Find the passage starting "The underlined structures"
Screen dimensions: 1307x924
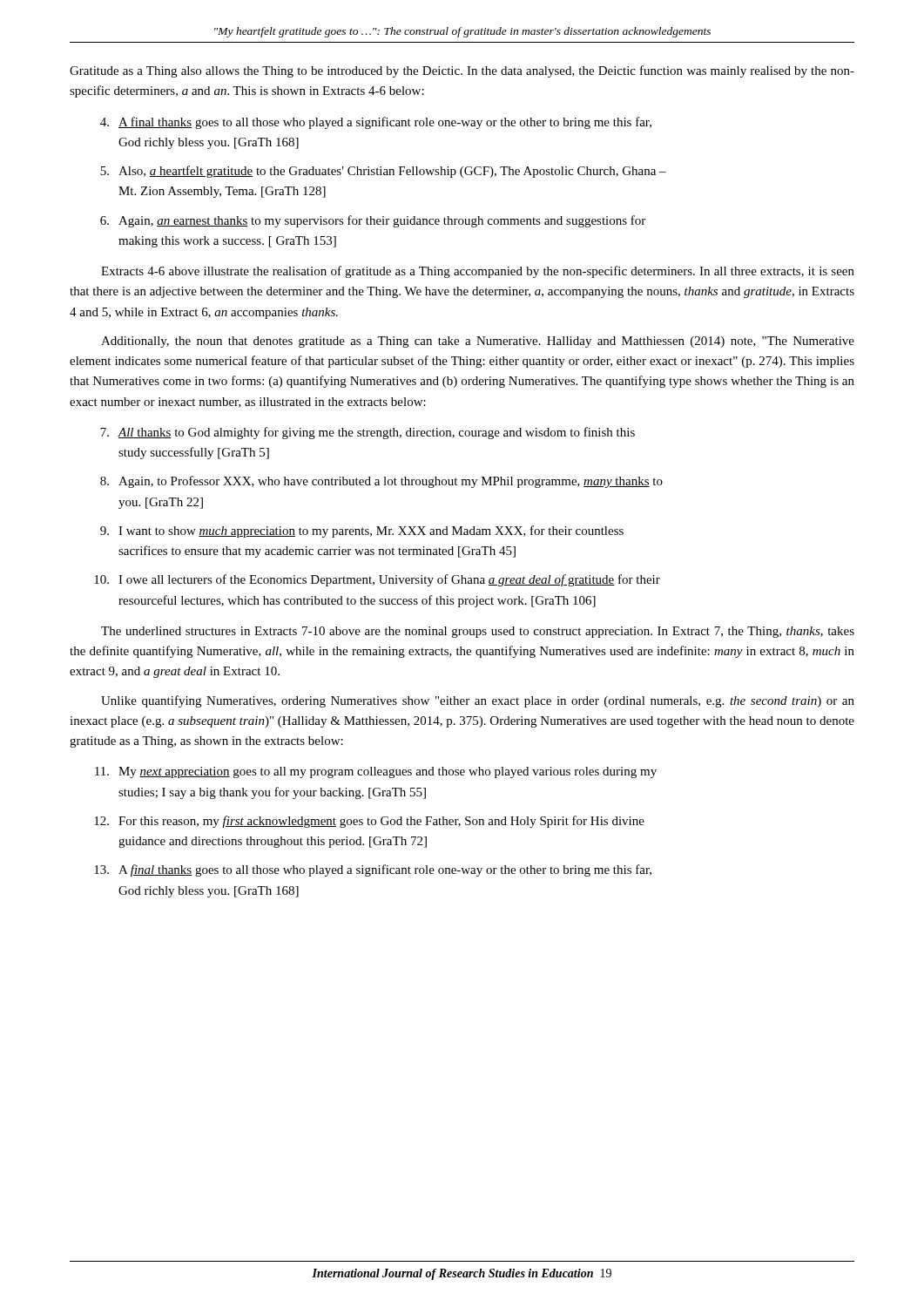pyautogui.click(x=462, y=651)
